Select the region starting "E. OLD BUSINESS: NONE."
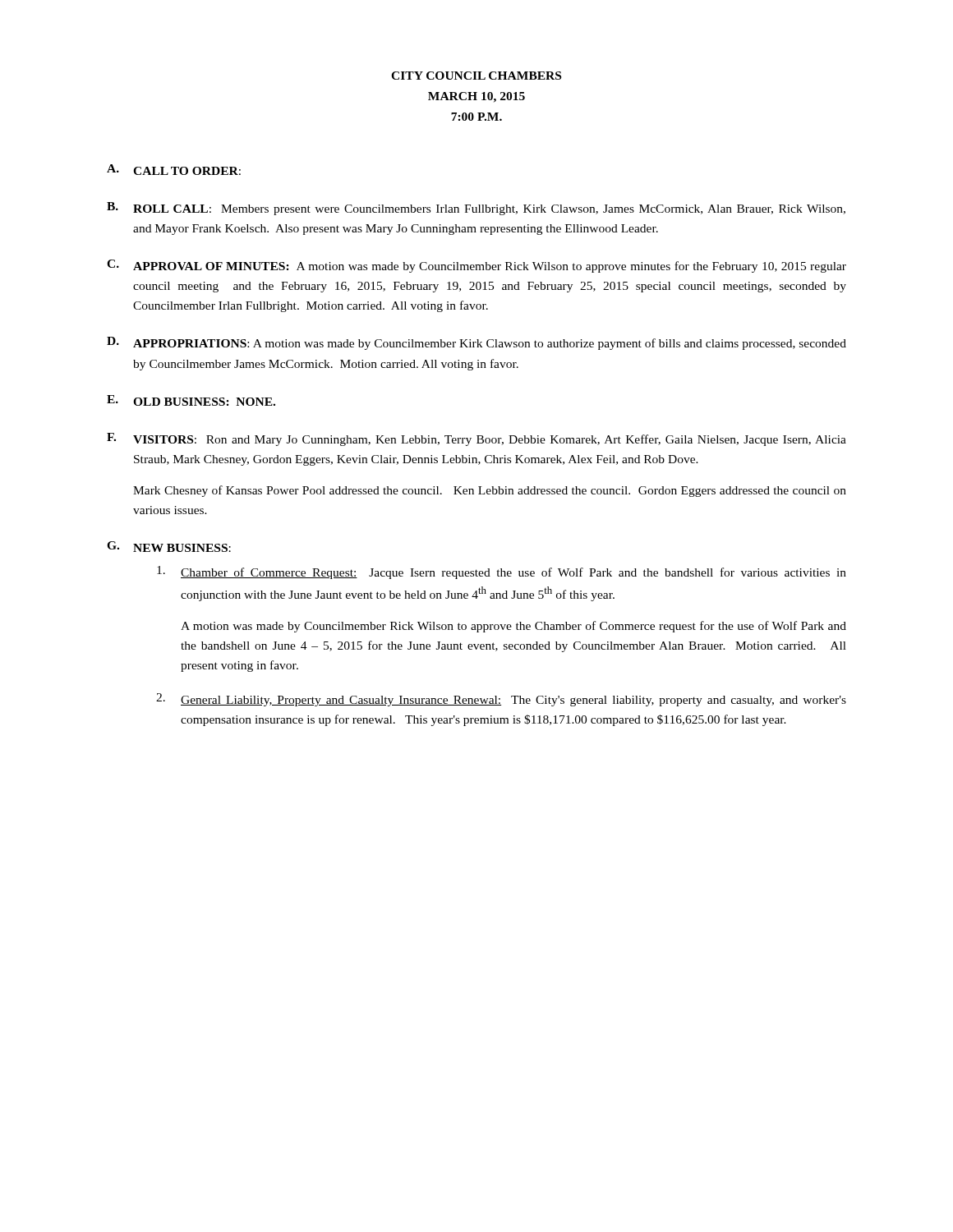 [x=191, y=400]
